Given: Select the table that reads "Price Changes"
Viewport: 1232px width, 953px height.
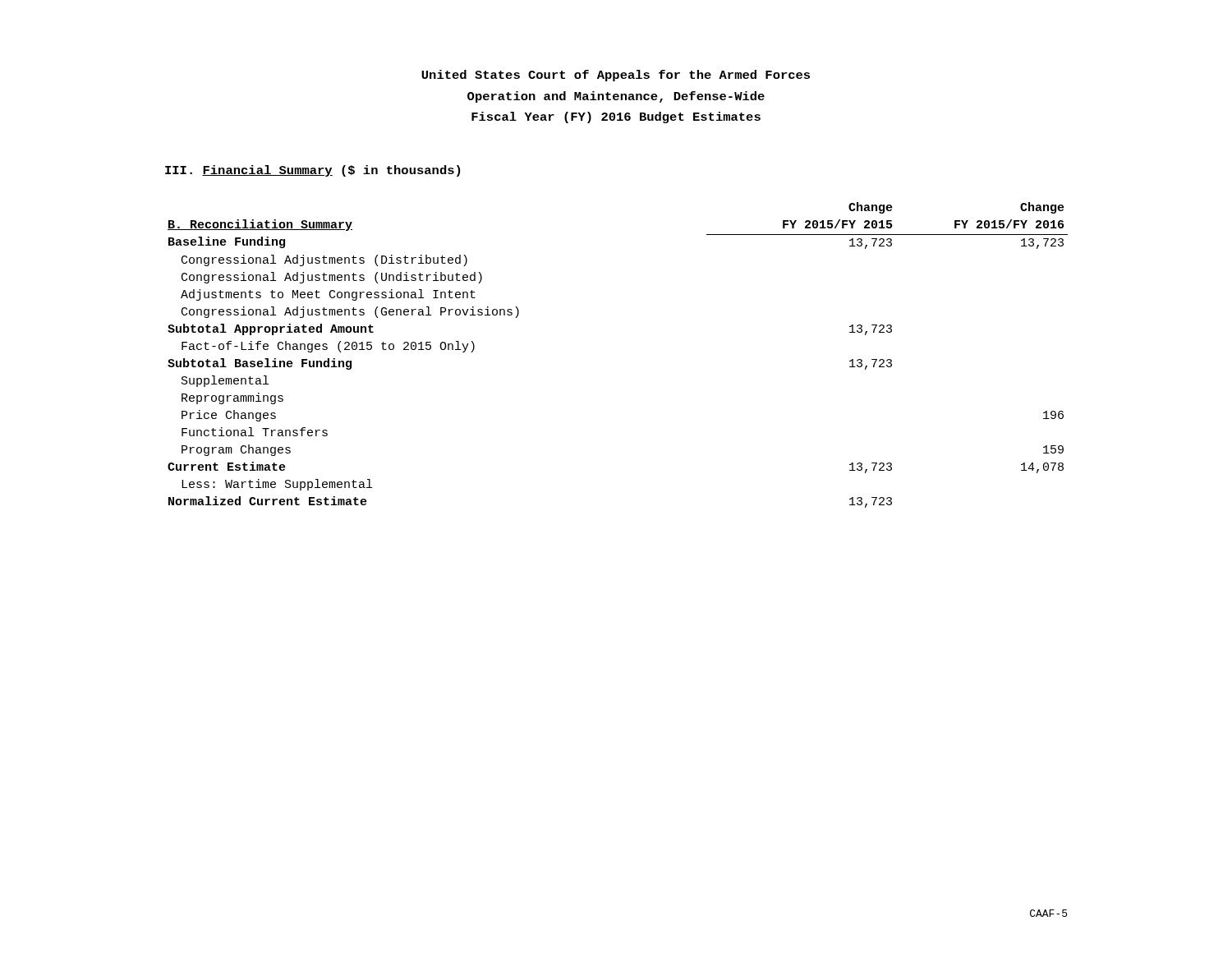Looking at the screenshot, I should (x=616, y=355).
